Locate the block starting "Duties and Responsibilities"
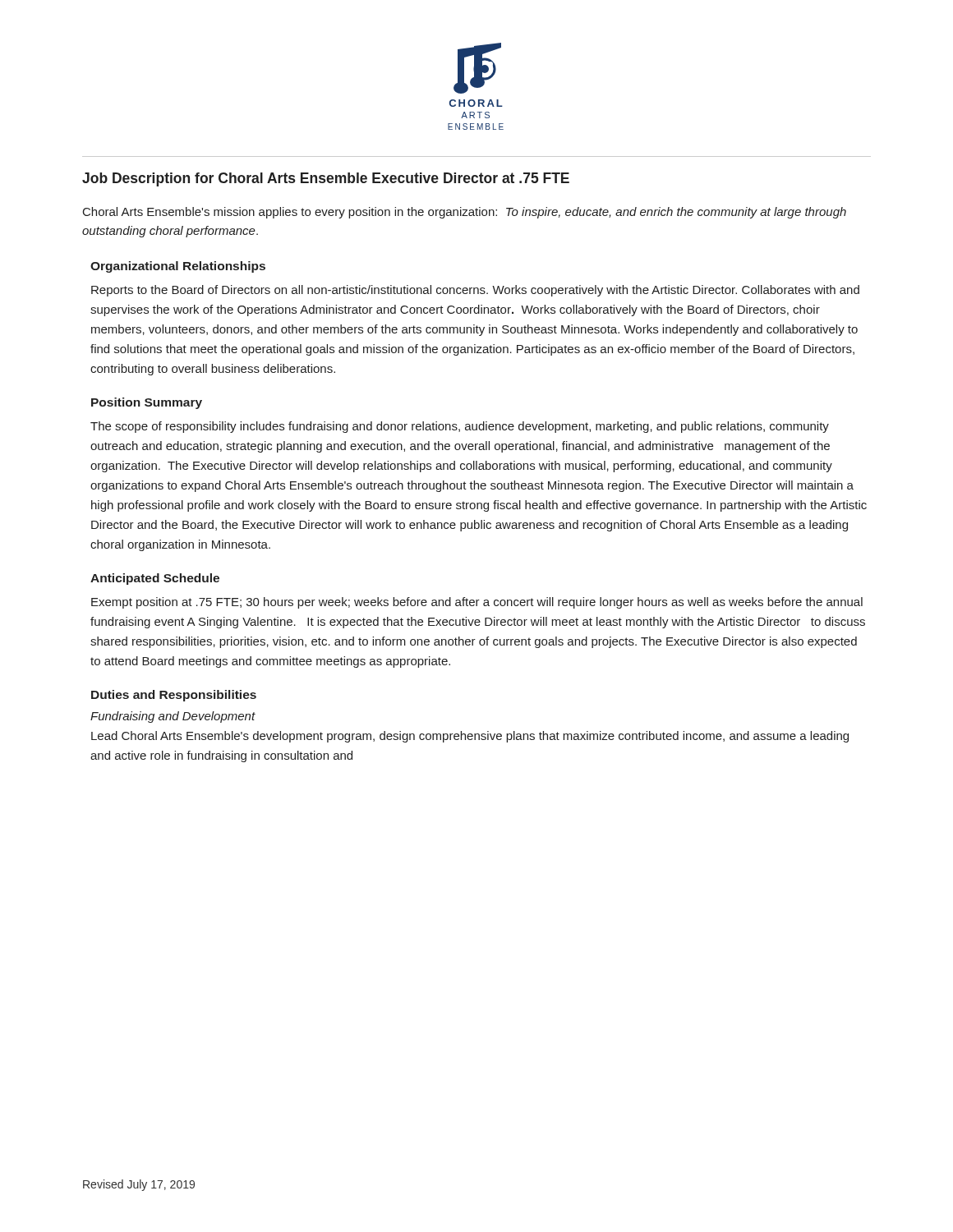953x1232 pixels. tap(173, 694)
